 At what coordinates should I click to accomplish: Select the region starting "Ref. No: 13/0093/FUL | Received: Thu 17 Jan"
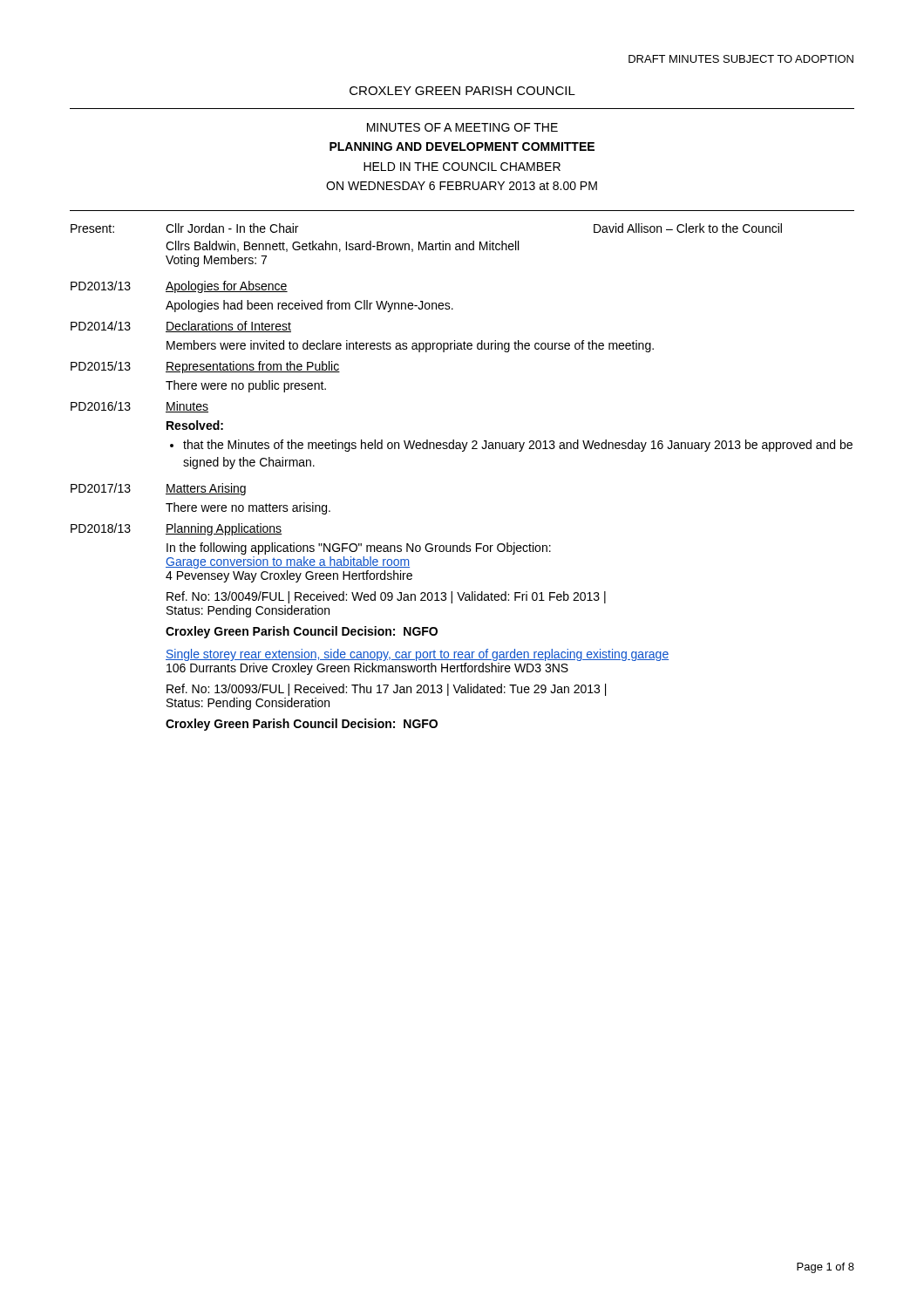[x=386, y=696]
